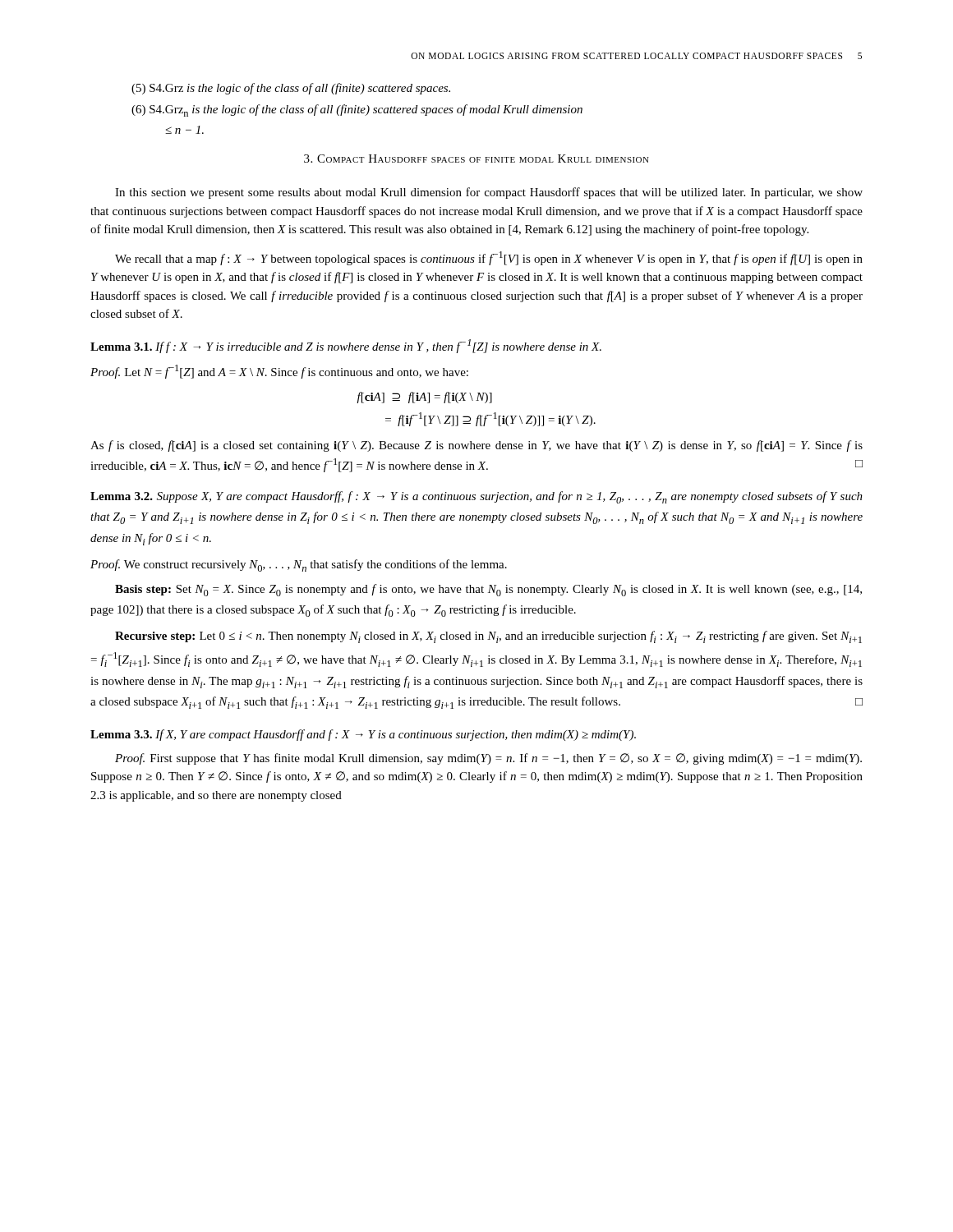Locate the text starting "3. Compact Hausdorff spaces of finite modal"
This screenshot has width=953, height=1232.
(476, 159)
